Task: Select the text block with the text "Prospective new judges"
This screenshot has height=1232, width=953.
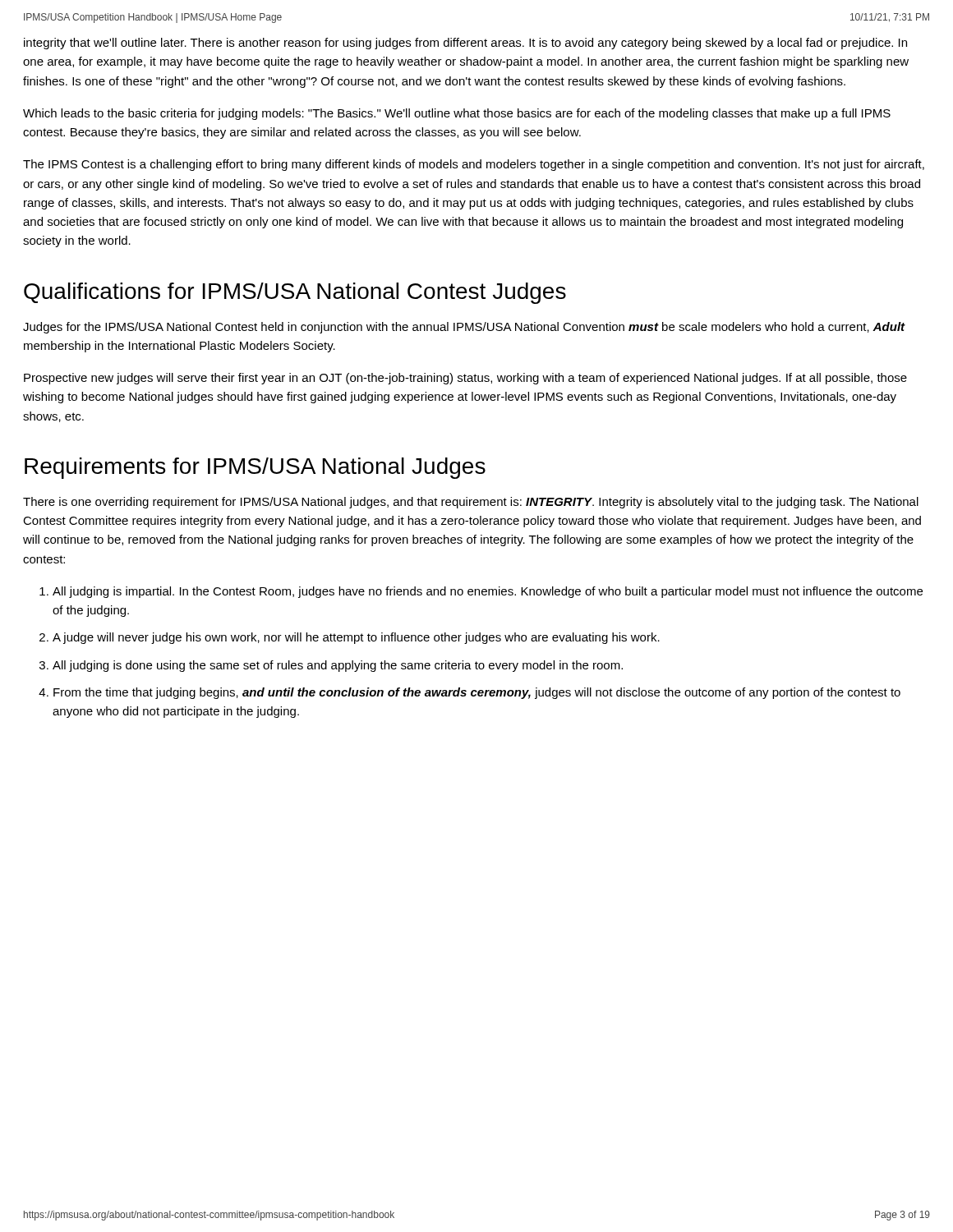Action: click(465, 397)
